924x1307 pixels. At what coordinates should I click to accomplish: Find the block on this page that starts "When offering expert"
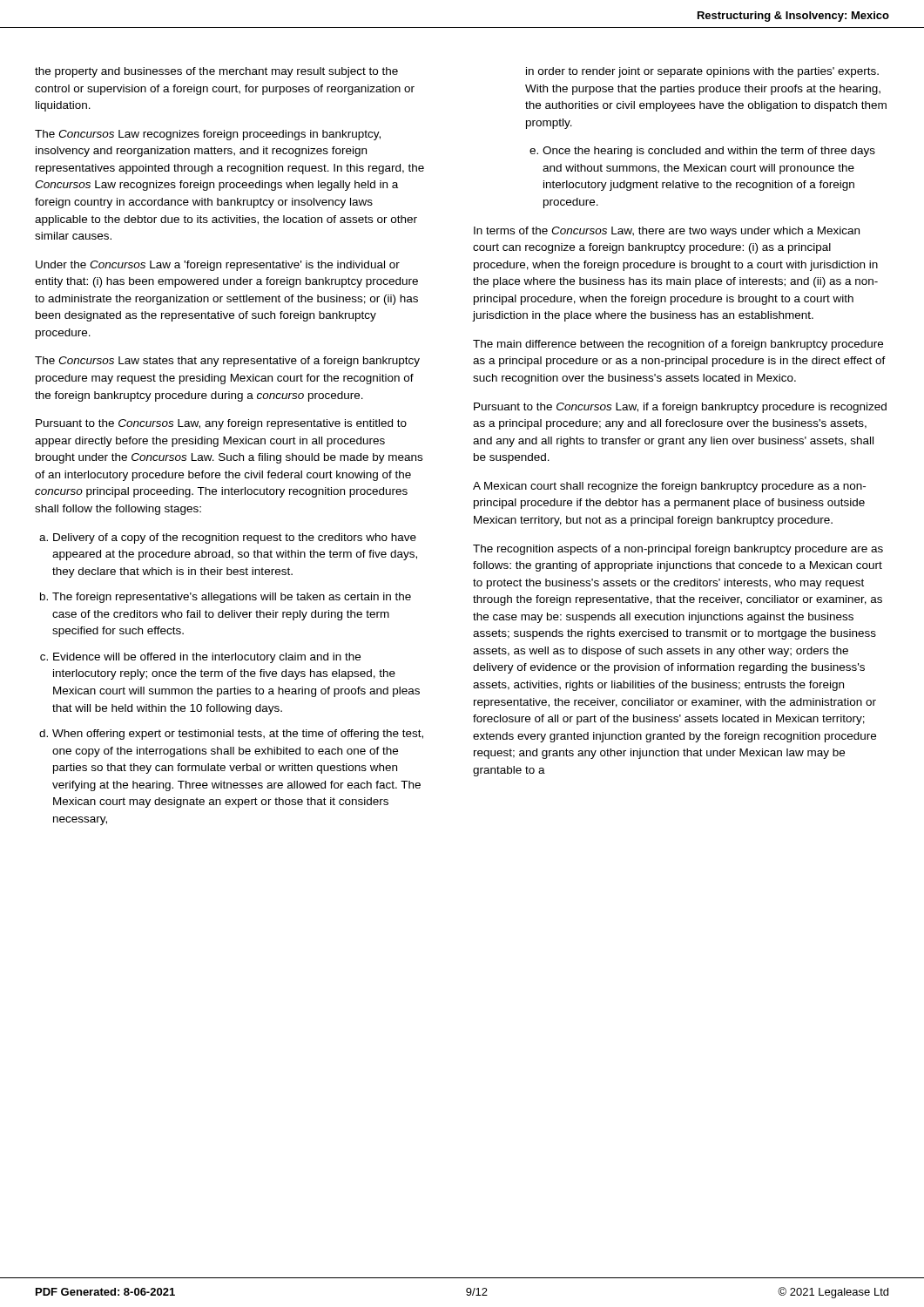240,776
